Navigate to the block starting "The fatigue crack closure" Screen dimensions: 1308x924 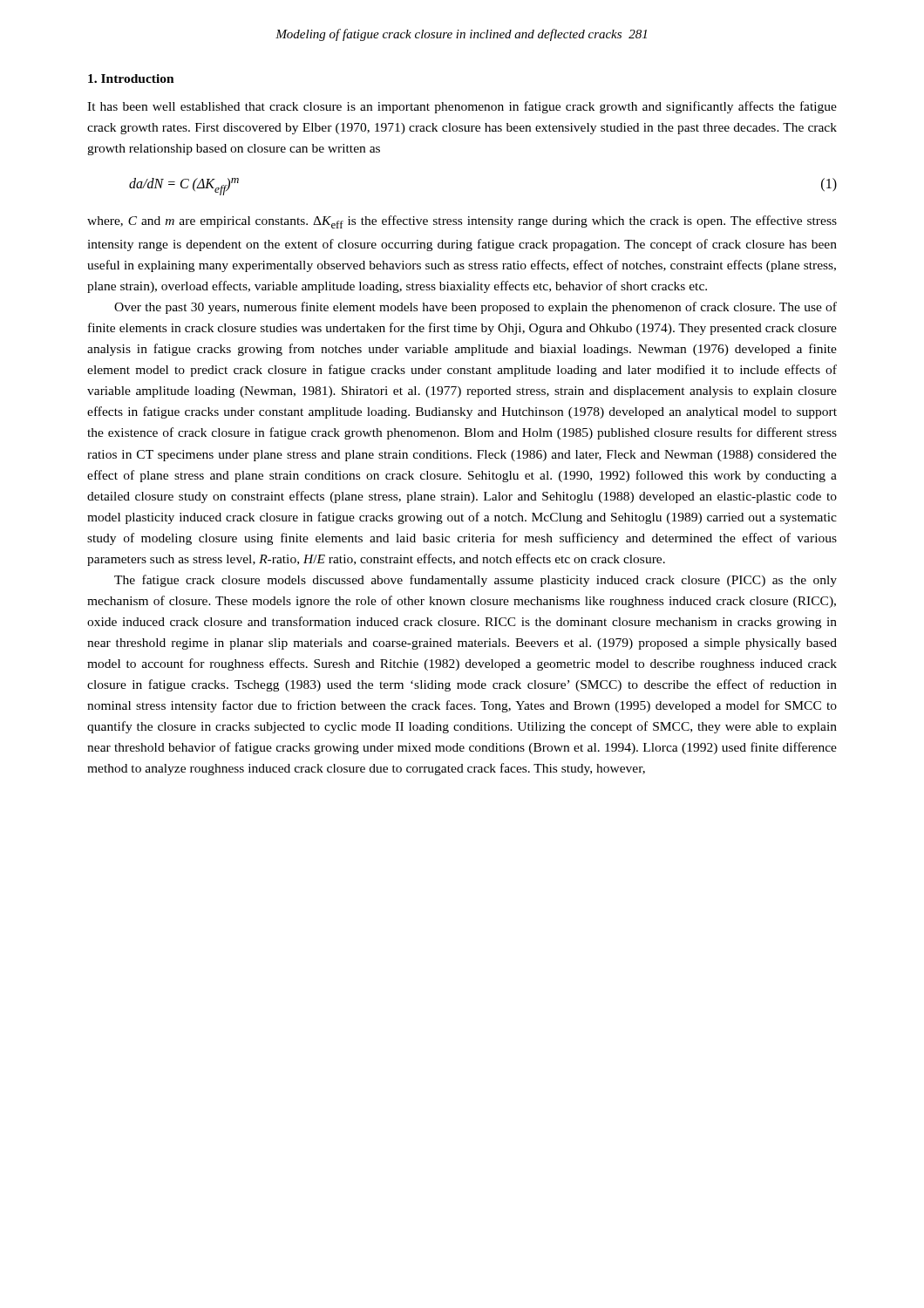coord(462,673)
